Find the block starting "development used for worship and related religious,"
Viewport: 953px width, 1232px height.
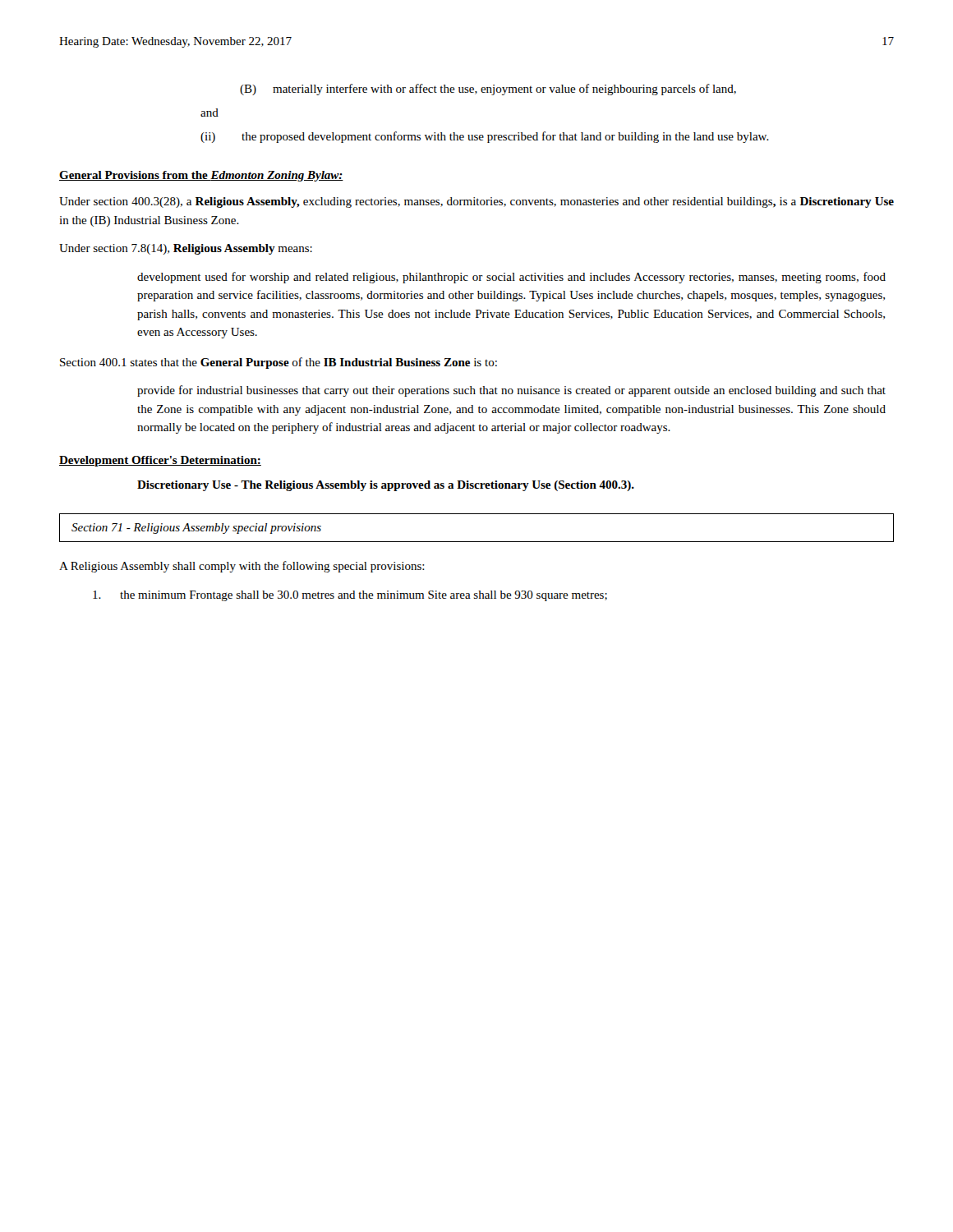pos(511,304)
